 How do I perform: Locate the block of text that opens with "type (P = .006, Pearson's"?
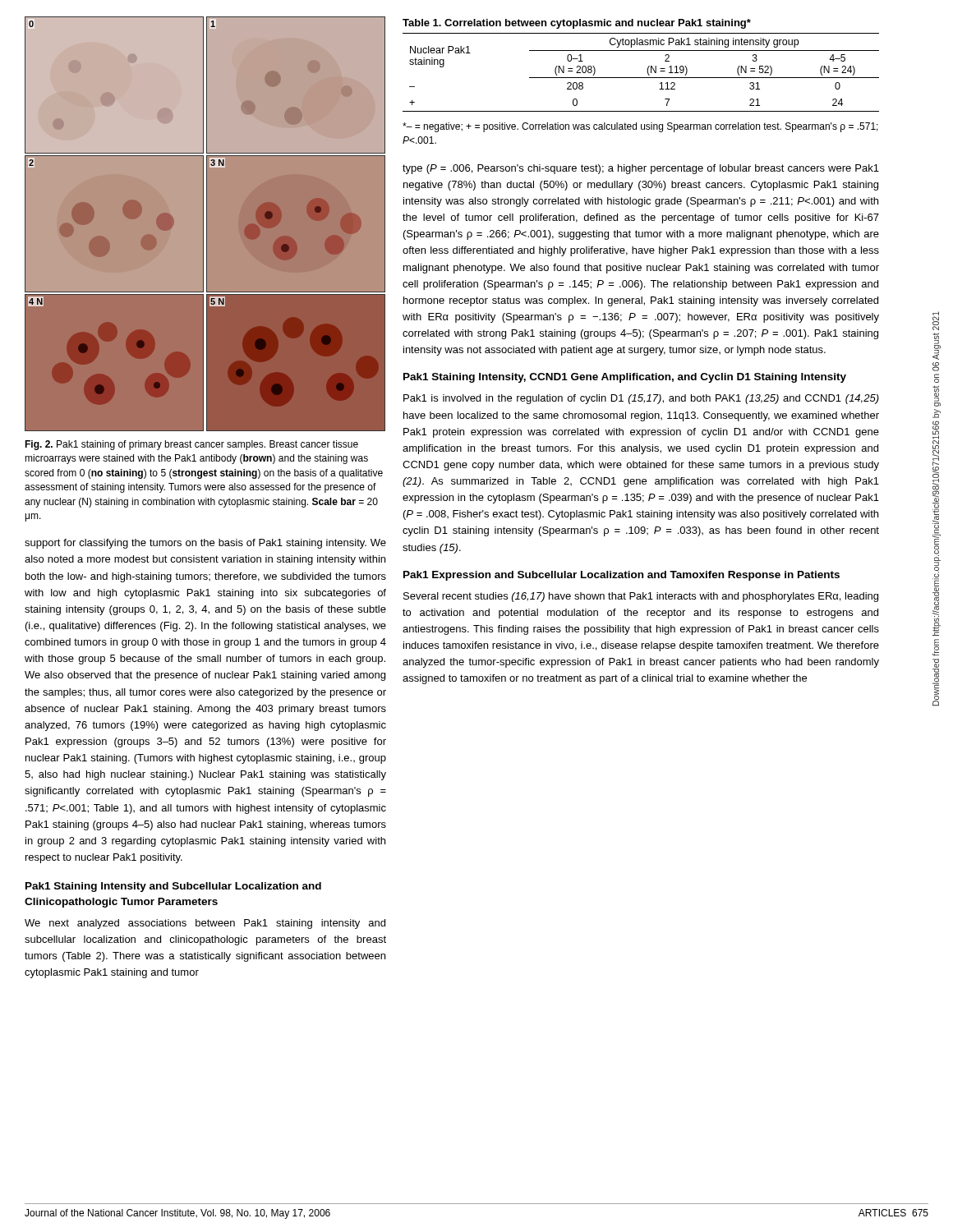(x=641, y=259)
